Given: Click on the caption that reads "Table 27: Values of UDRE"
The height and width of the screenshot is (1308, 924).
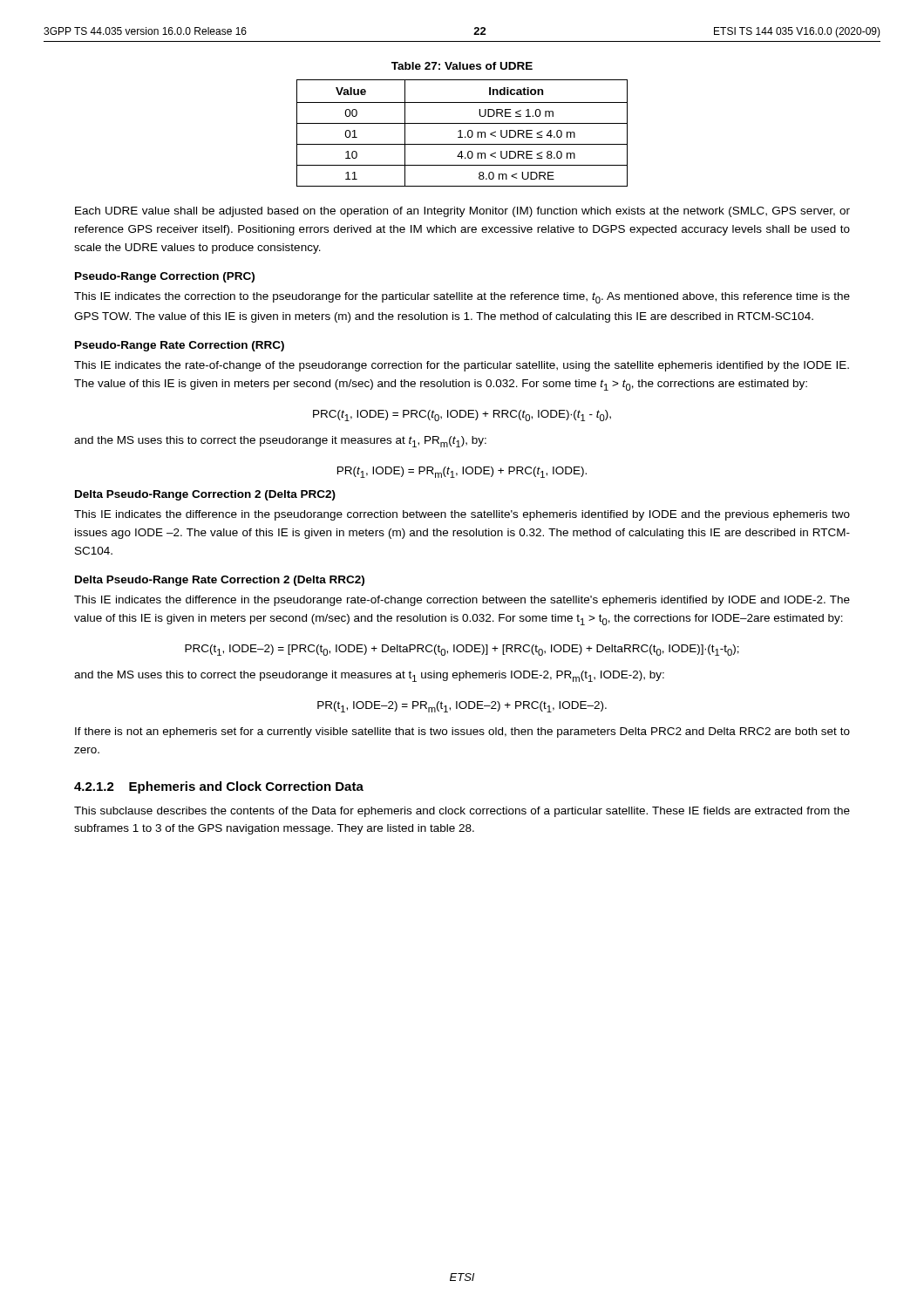Looking at the screenshot, I should click(462, 66).
